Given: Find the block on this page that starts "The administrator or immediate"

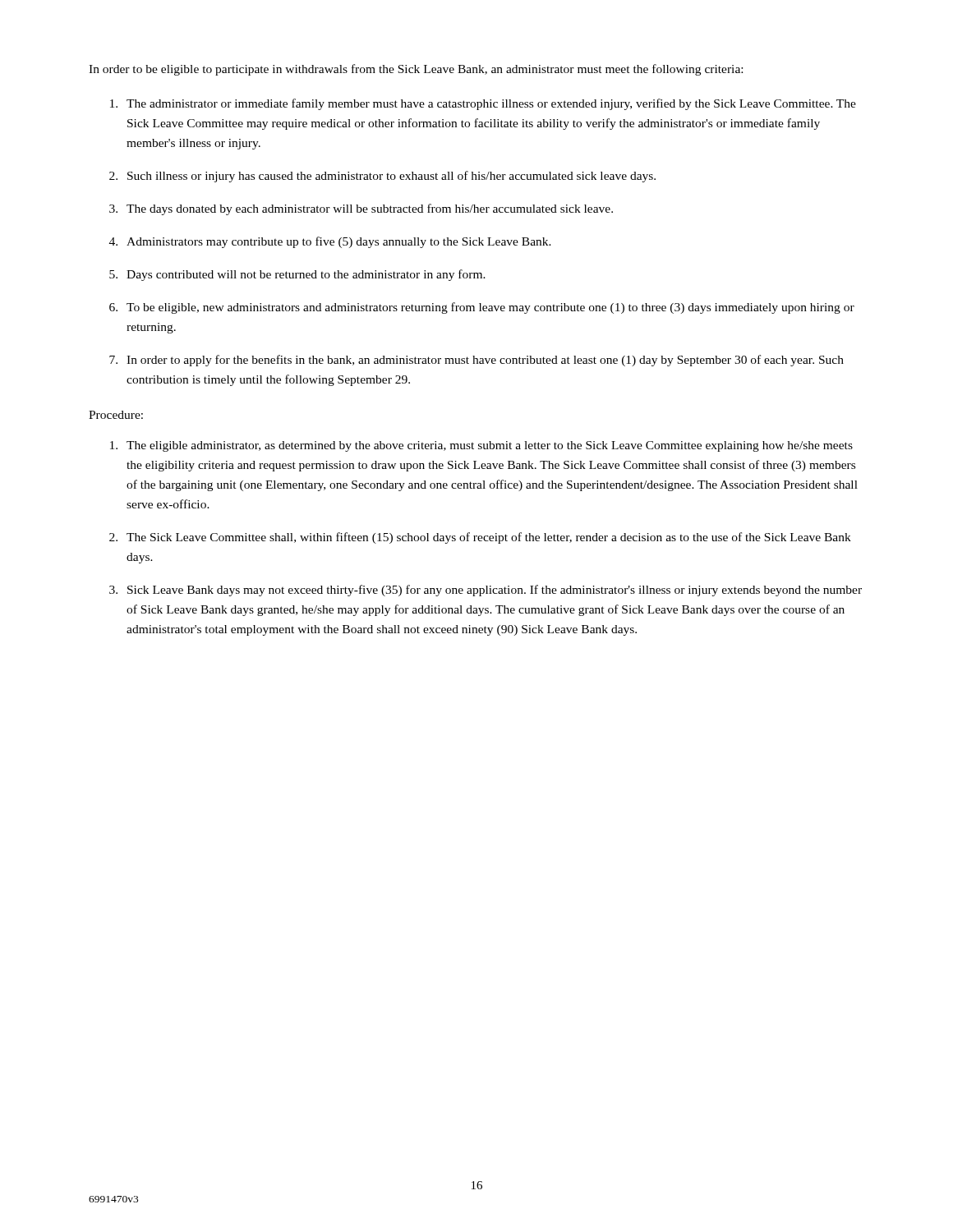Looking at the screenshot, I should tap(476, 123).
